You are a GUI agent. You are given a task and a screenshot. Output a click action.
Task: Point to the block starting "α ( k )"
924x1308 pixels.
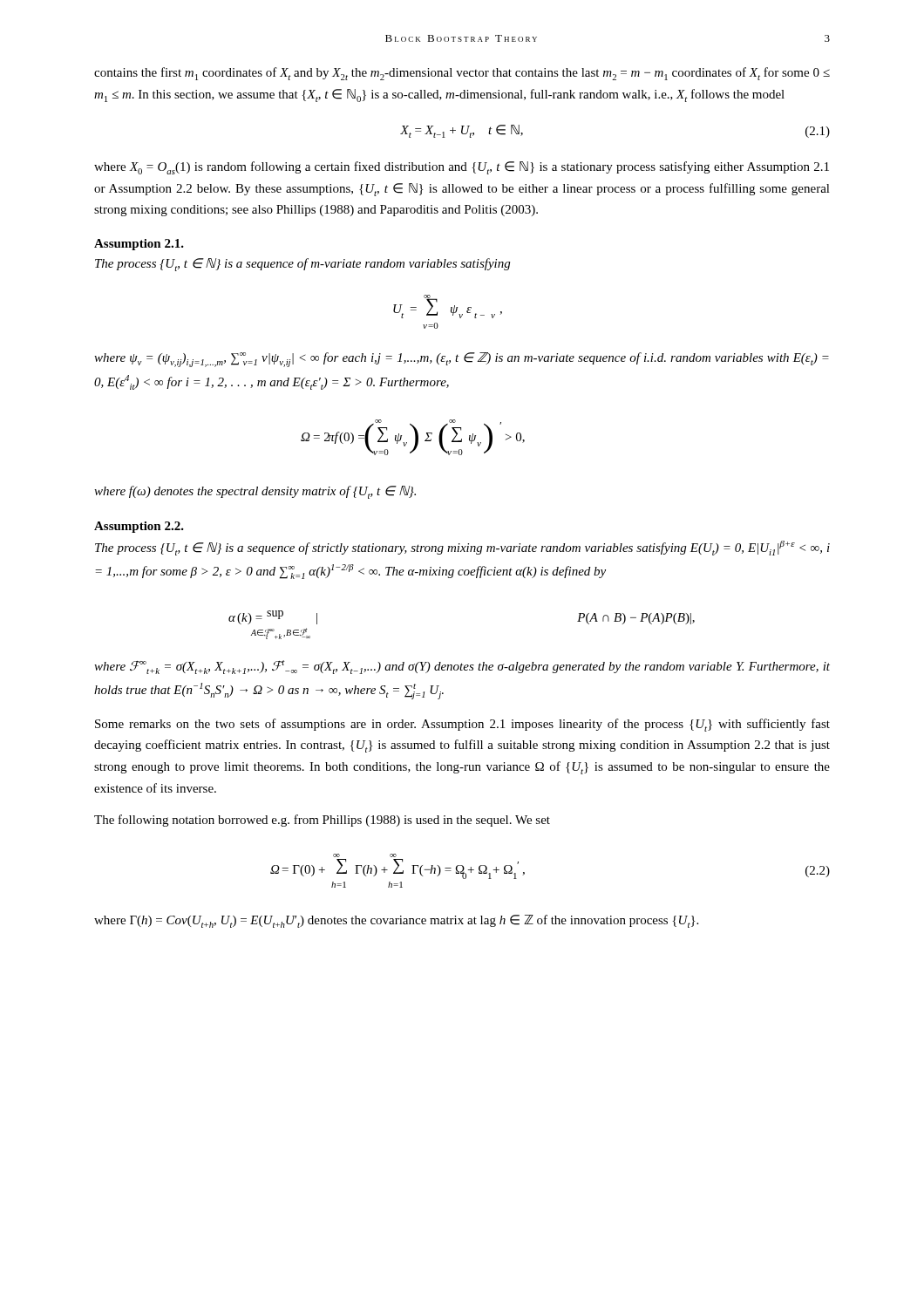245,618
